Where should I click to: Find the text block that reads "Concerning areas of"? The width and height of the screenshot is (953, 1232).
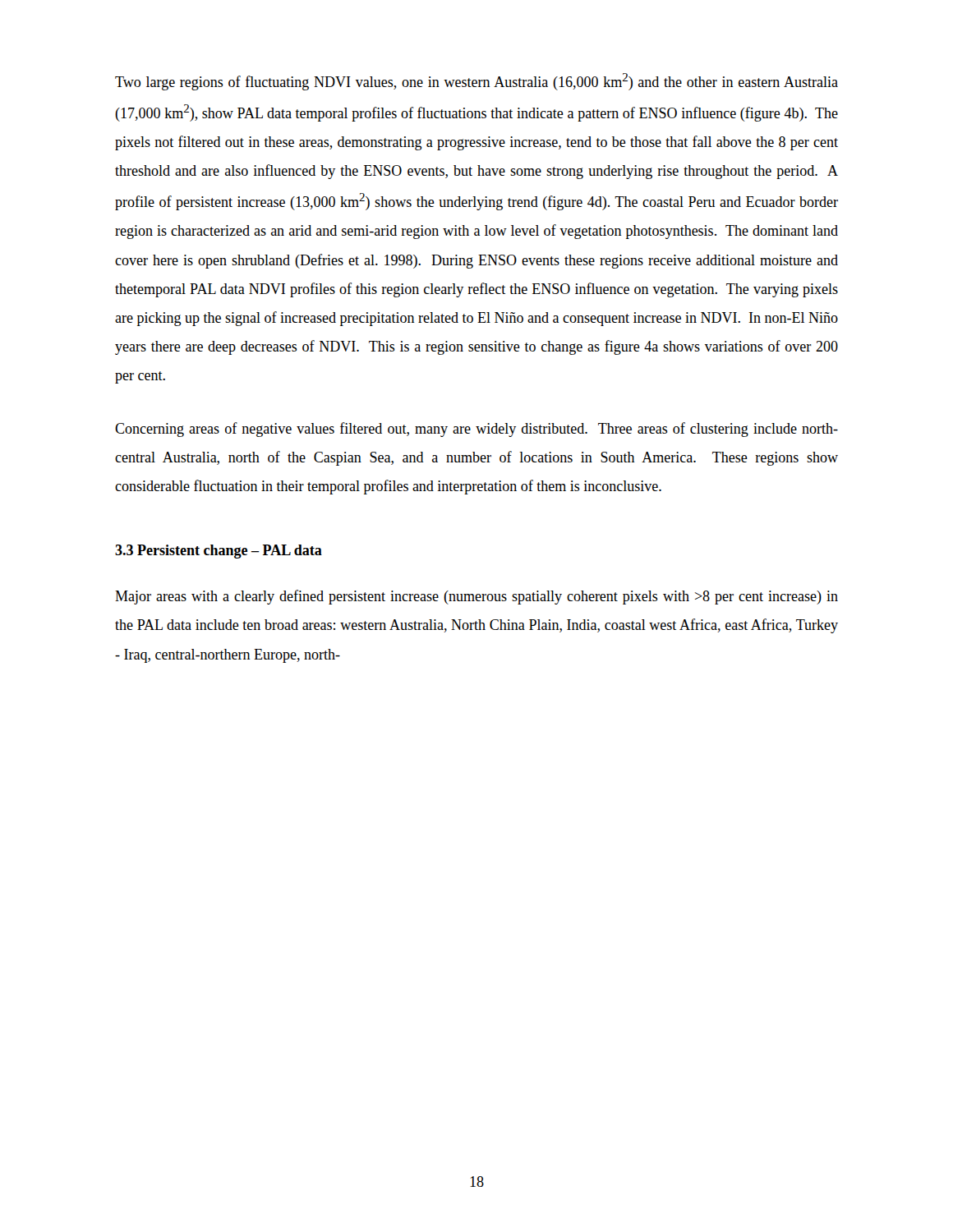(476, 458)
